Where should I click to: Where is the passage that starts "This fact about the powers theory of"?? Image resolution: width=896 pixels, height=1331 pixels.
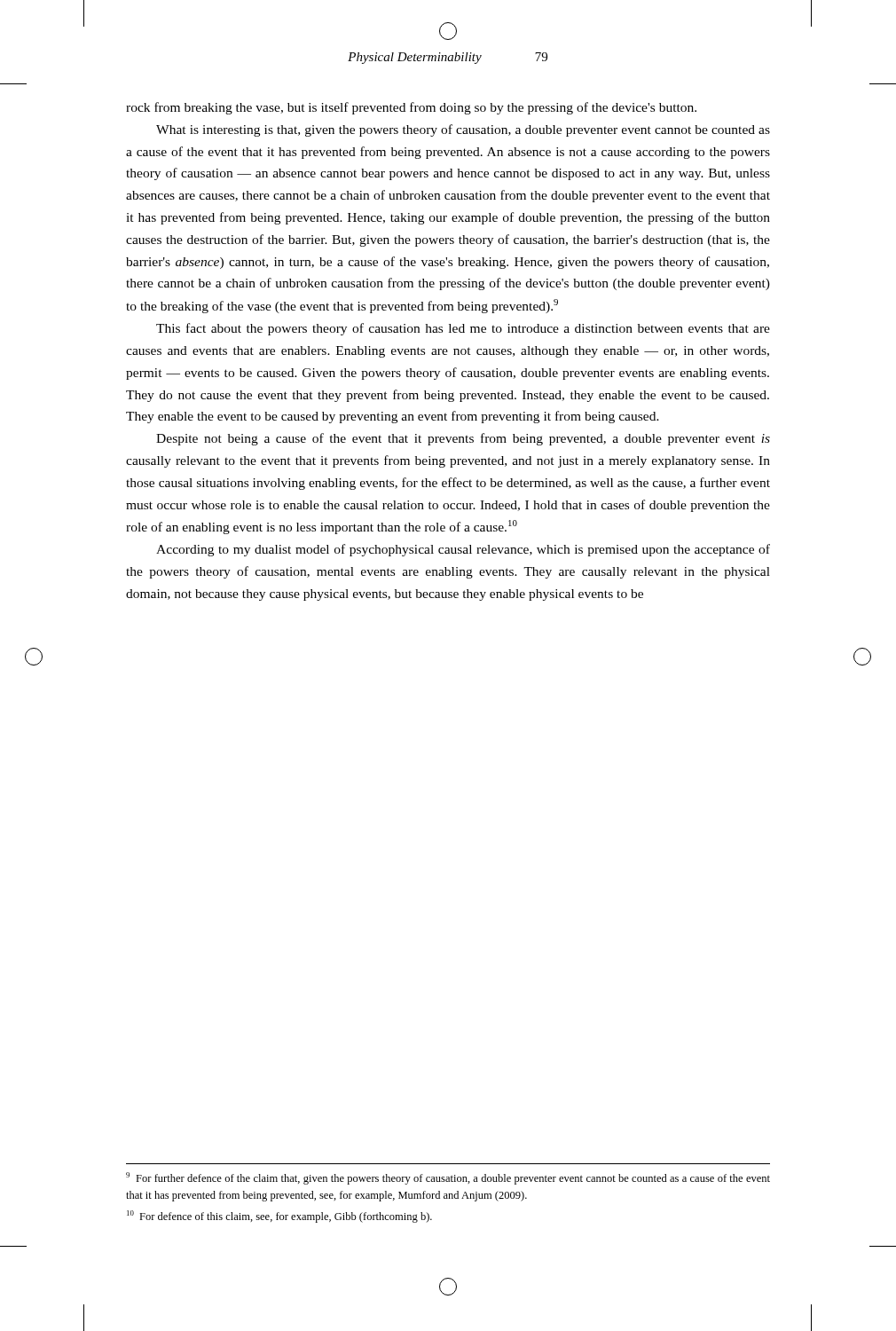(448, 373)
